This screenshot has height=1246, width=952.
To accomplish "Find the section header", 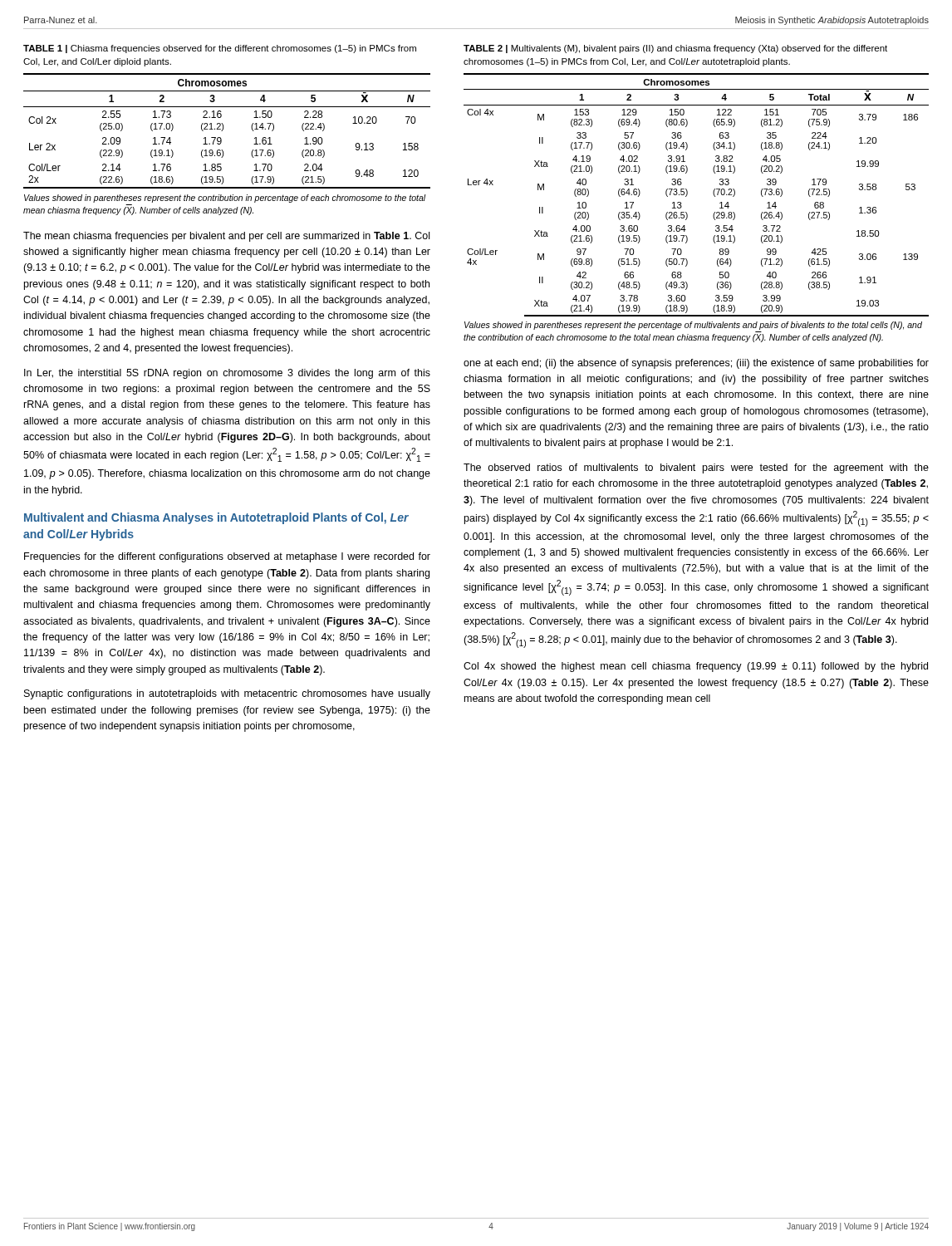I will click(216, 526).
